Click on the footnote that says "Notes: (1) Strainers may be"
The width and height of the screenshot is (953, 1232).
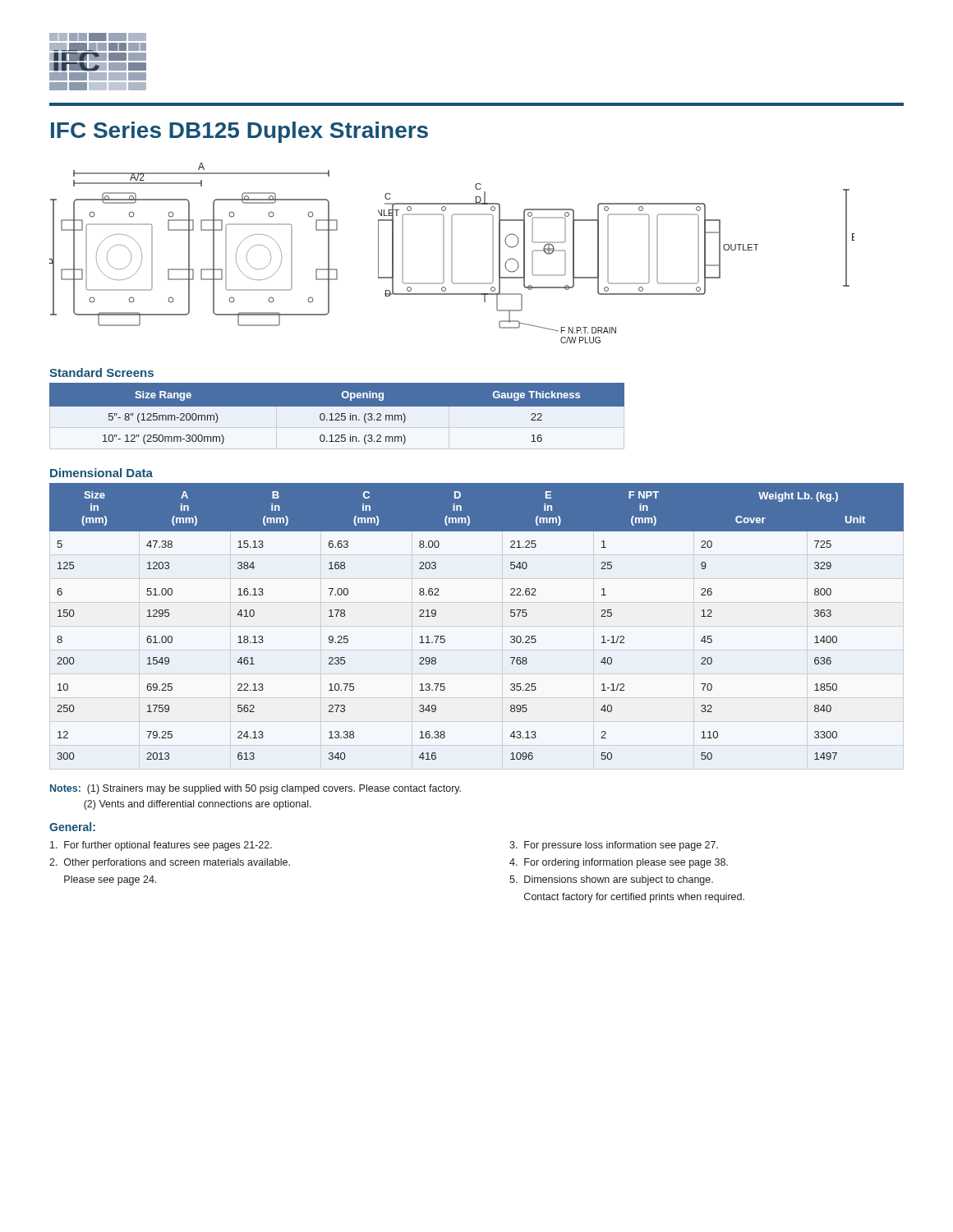point(256,796)
